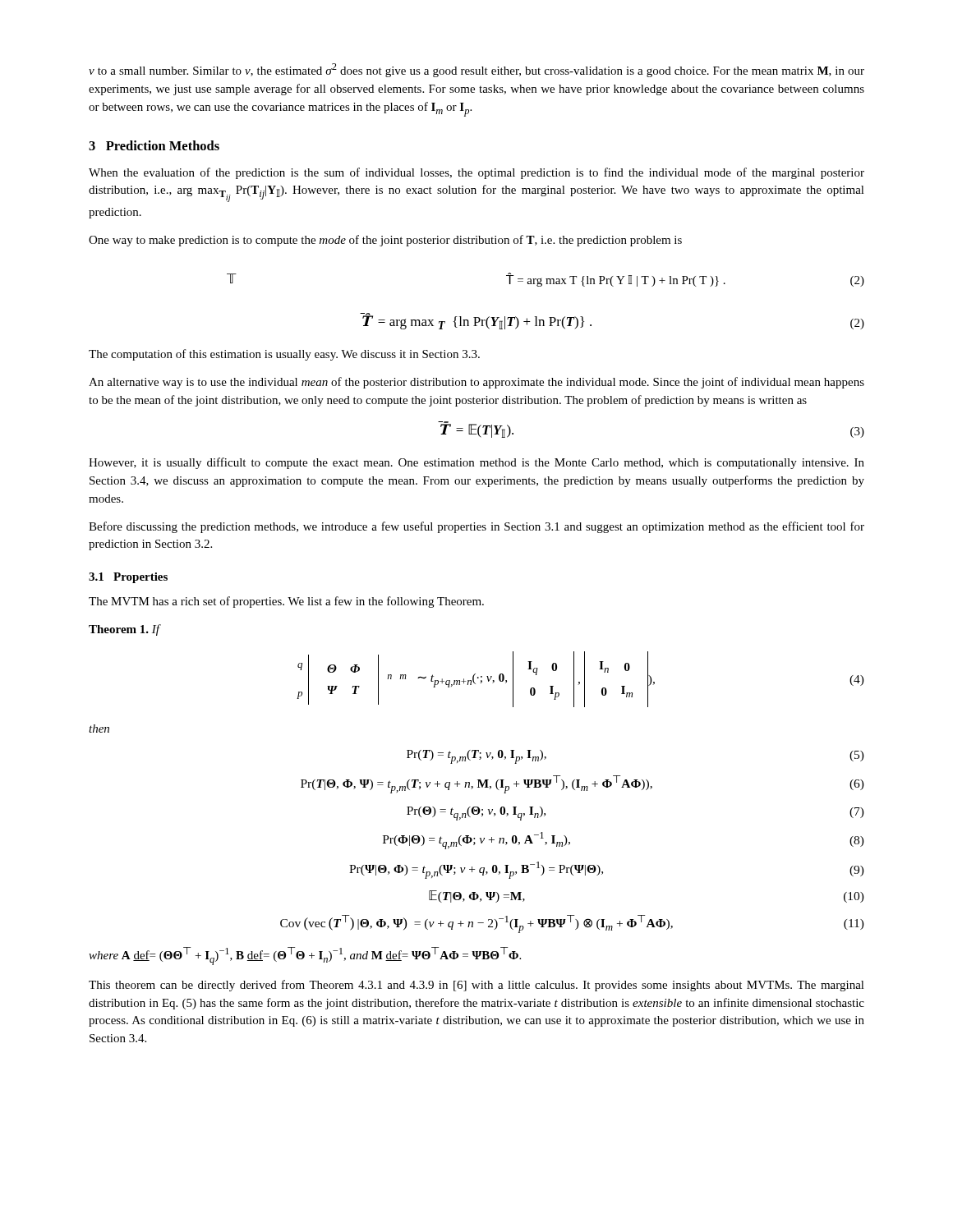953x1232 pixels.
Task: Point to the text starting "Pr(Φ|Θ) = tq,m(Φ; ν + n, 0, A−1,"
Action: (x=474, y=839)
